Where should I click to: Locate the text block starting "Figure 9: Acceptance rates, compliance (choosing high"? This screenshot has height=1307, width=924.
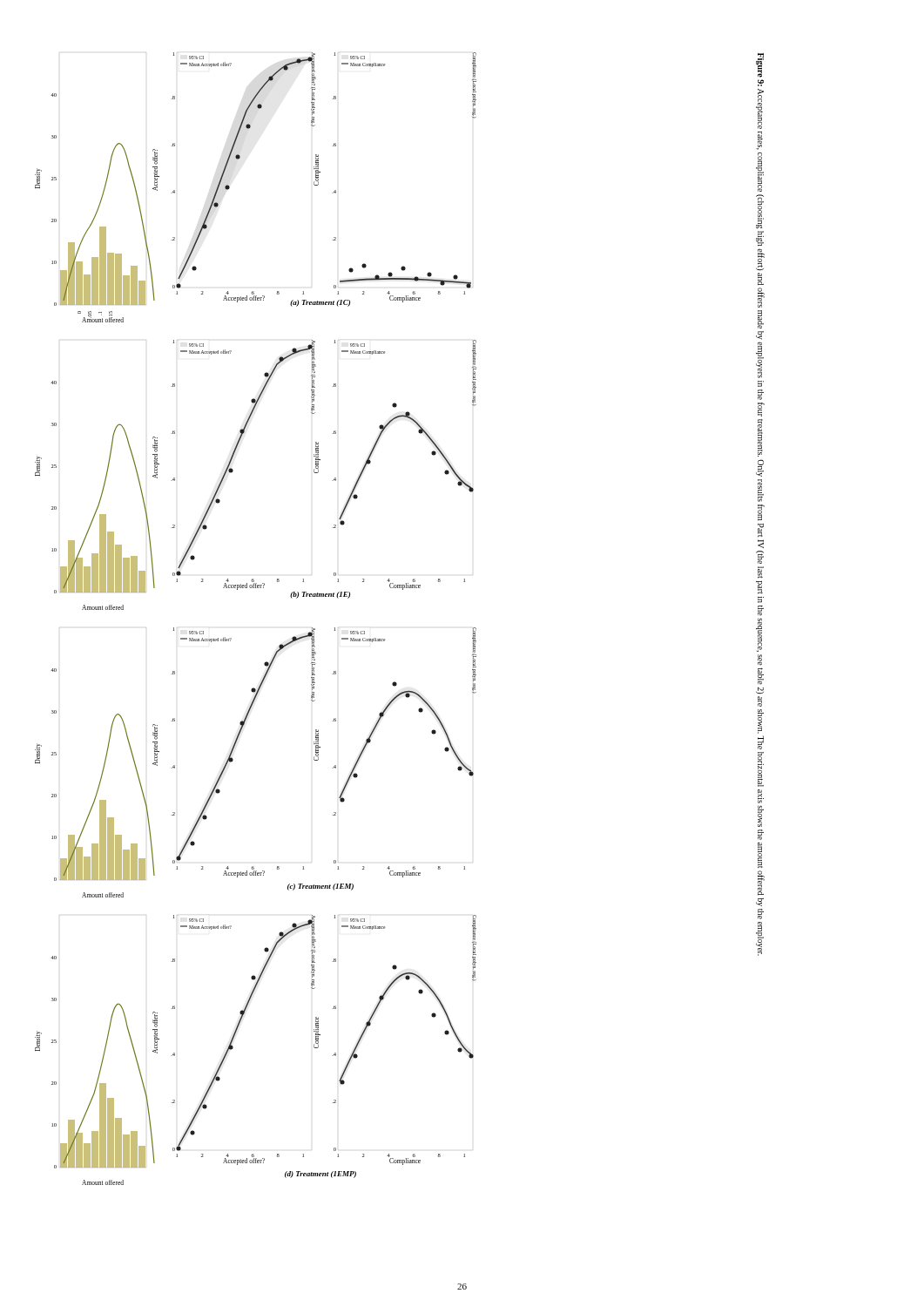tap(760, 610)
